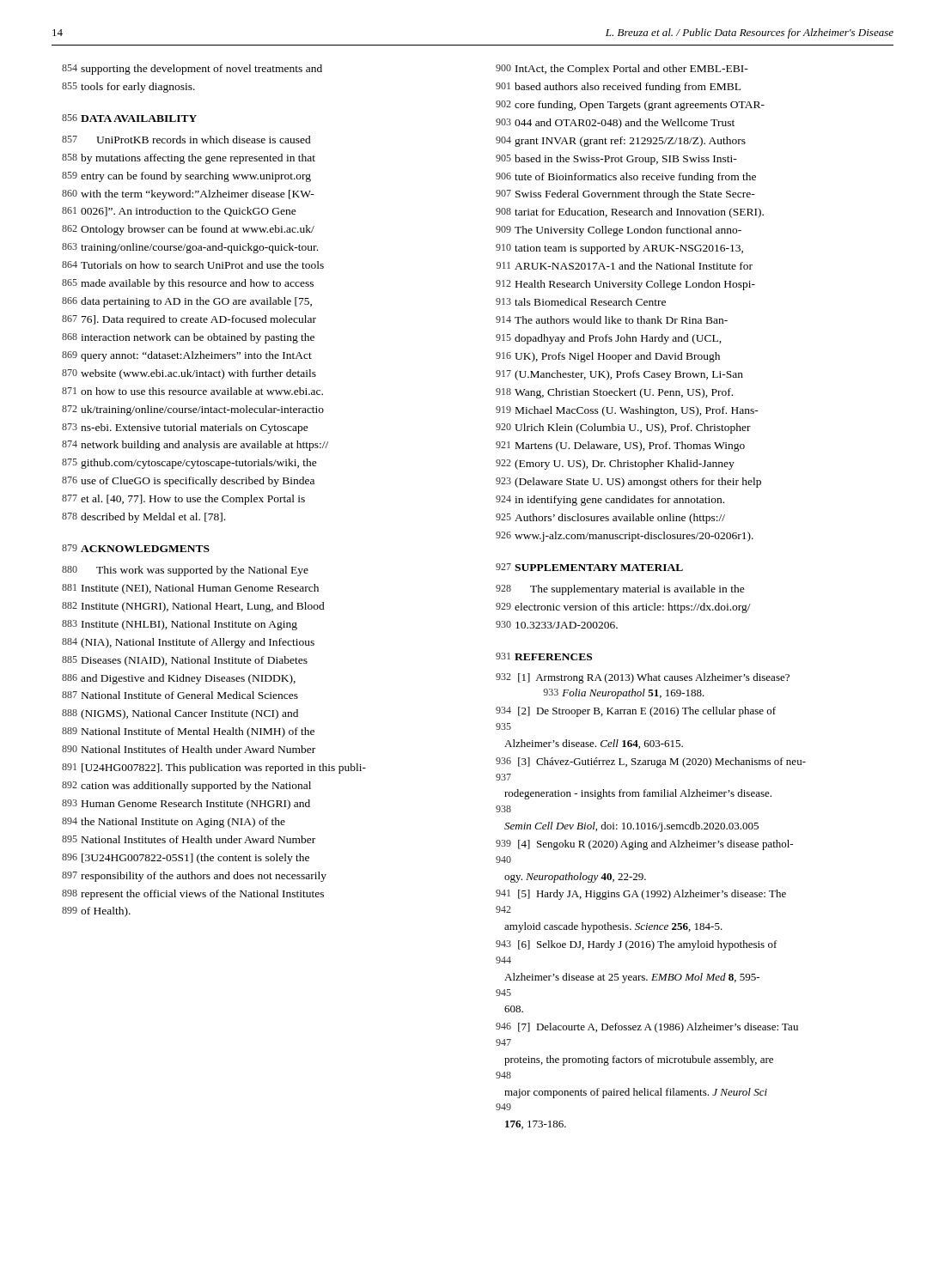The height and width of the screenshot is (1288, 945).
Task: Select the list item that says "941 [5] Hardy"
Action: coord(641,895)
